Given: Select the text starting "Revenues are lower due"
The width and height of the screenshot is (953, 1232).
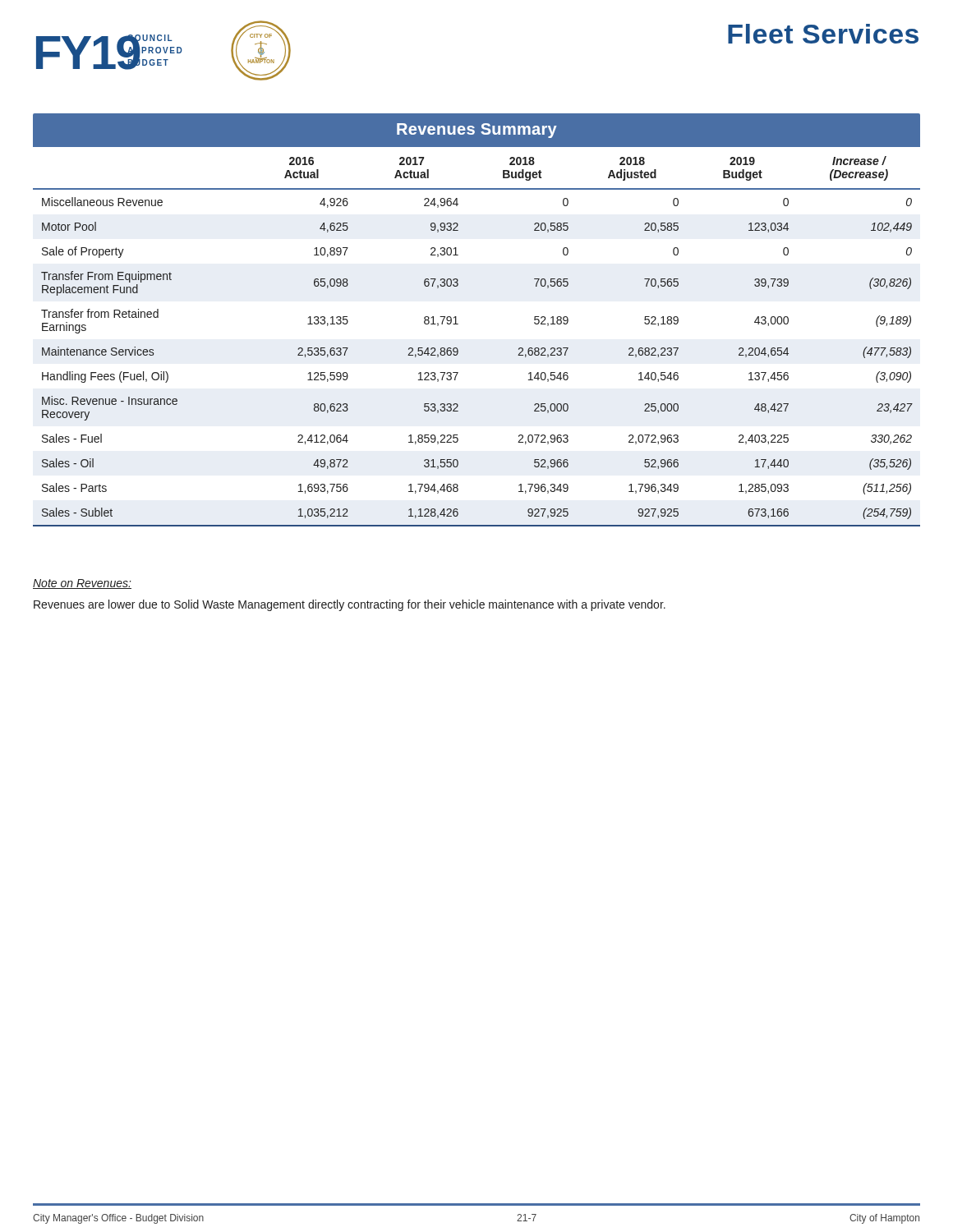Looking at the screenshot, I should pos(349,604).
